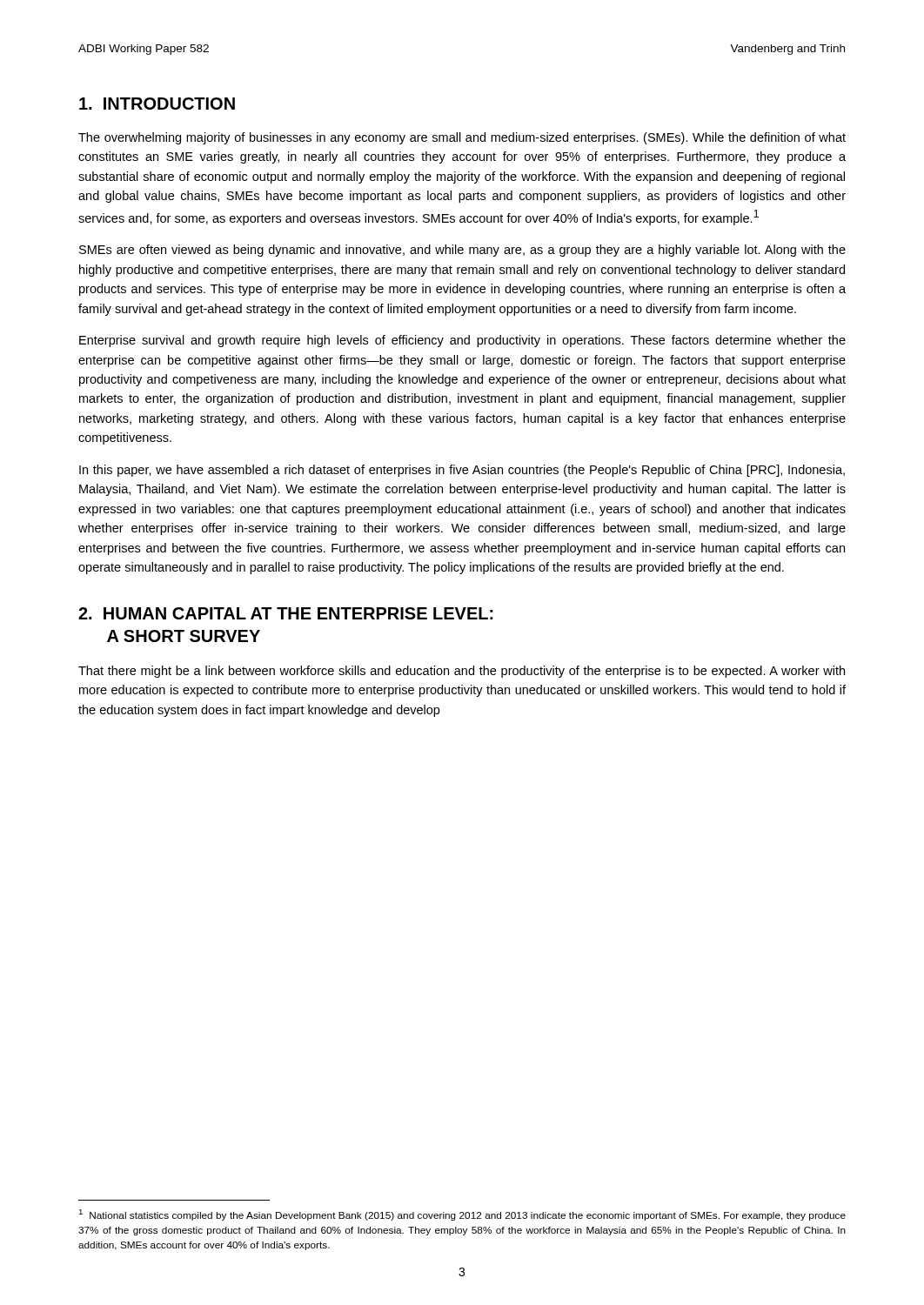The image size is (924, 1305).
Task: Locate the text block with the text "Enterprise survival and growth"
Action: click(462, 389)
